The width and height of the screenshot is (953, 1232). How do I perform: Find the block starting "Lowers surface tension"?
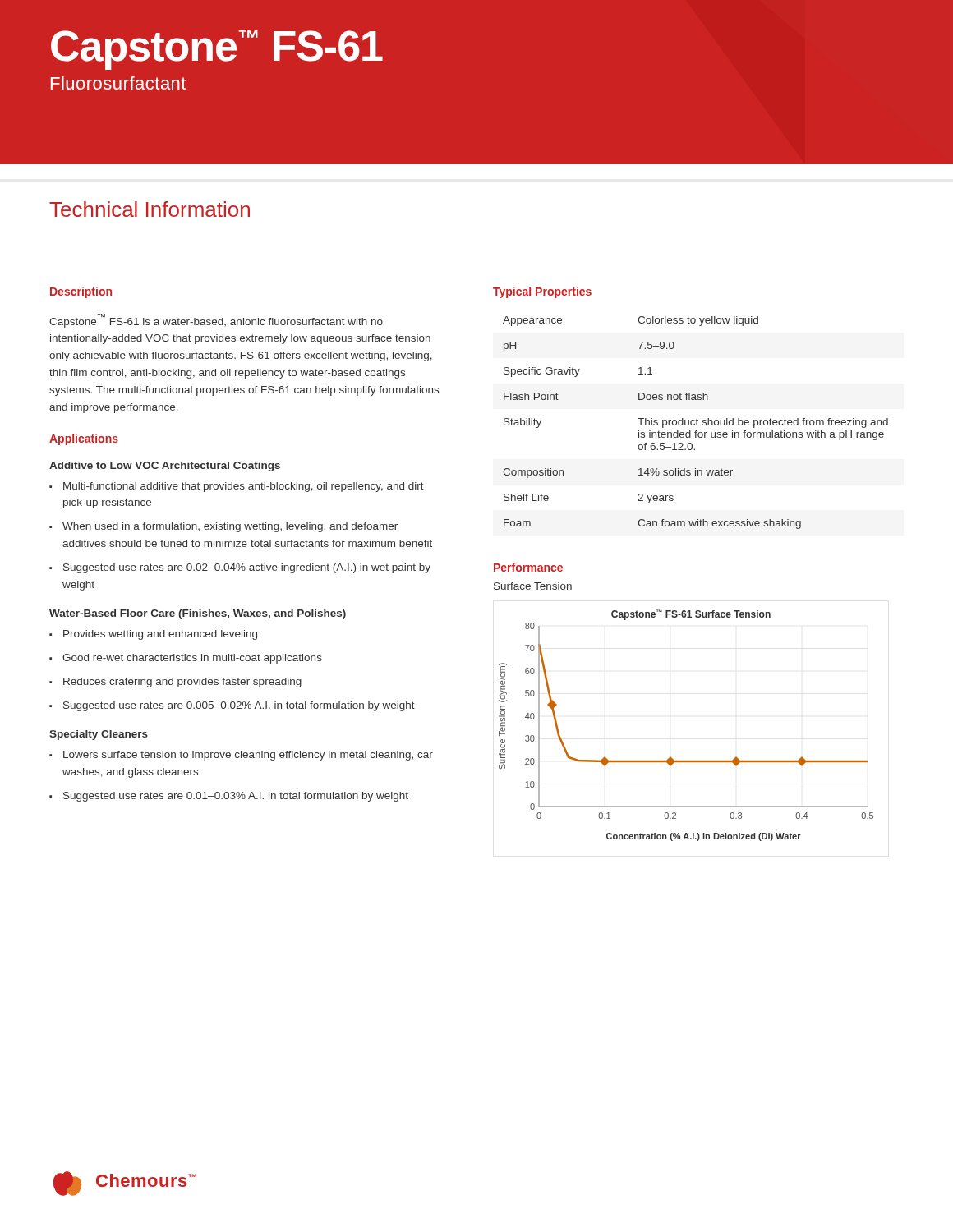pos(246,764)
